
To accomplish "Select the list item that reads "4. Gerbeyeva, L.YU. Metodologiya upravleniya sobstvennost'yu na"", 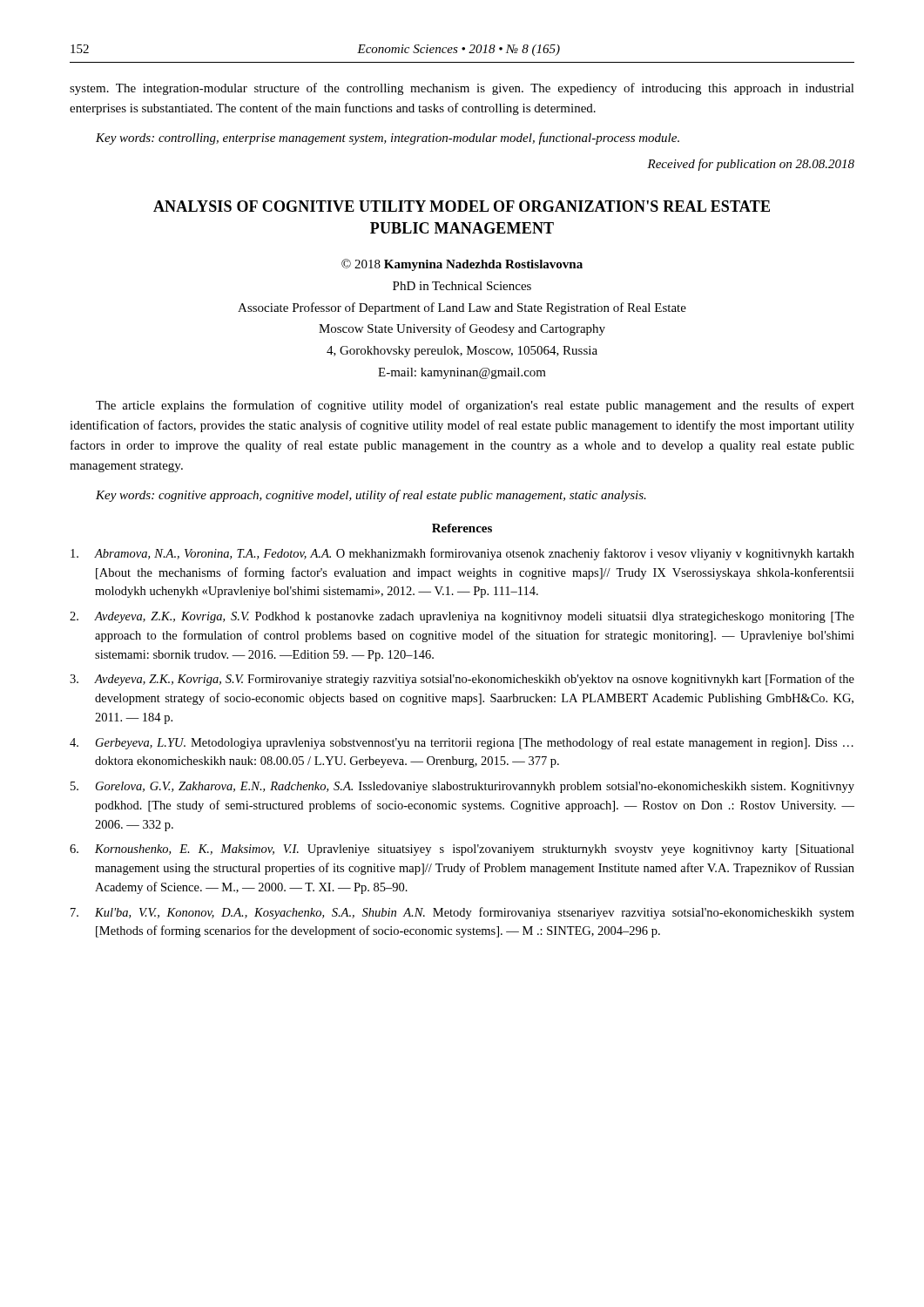I will click(462, 751).
